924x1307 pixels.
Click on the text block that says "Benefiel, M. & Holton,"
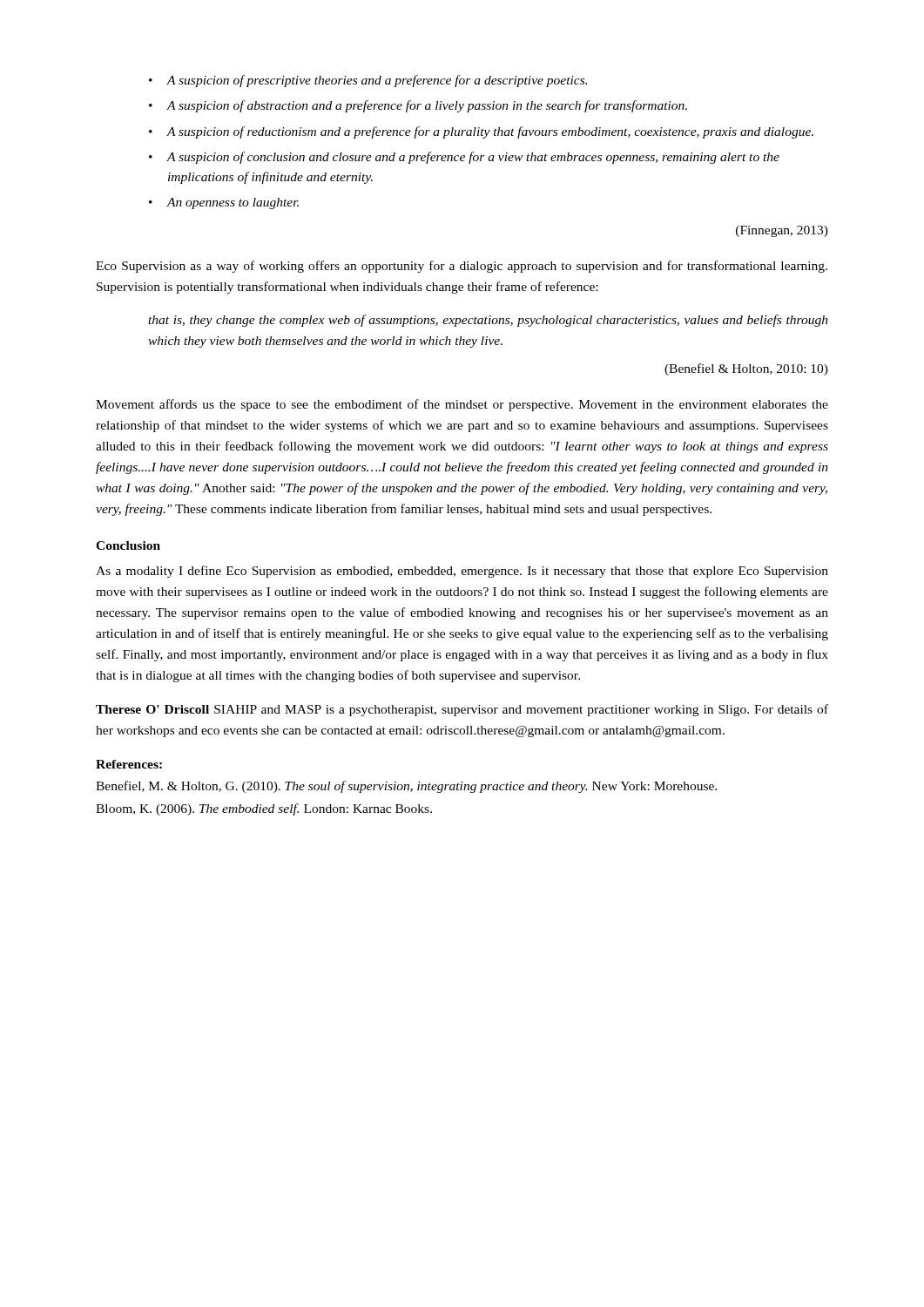pos(407,785)
